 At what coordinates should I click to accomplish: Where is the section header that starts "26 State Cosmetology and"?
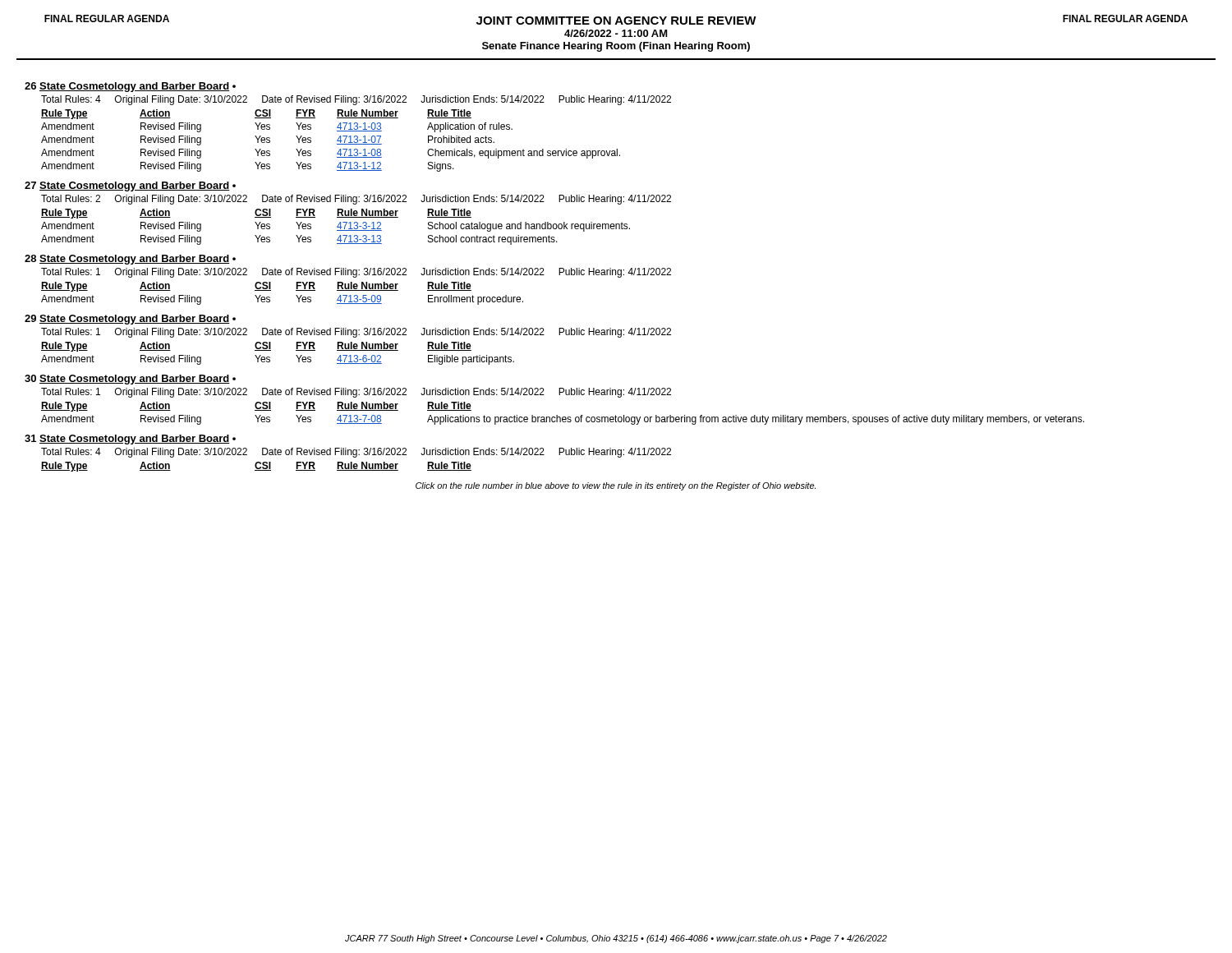click(x=130, y=86)
